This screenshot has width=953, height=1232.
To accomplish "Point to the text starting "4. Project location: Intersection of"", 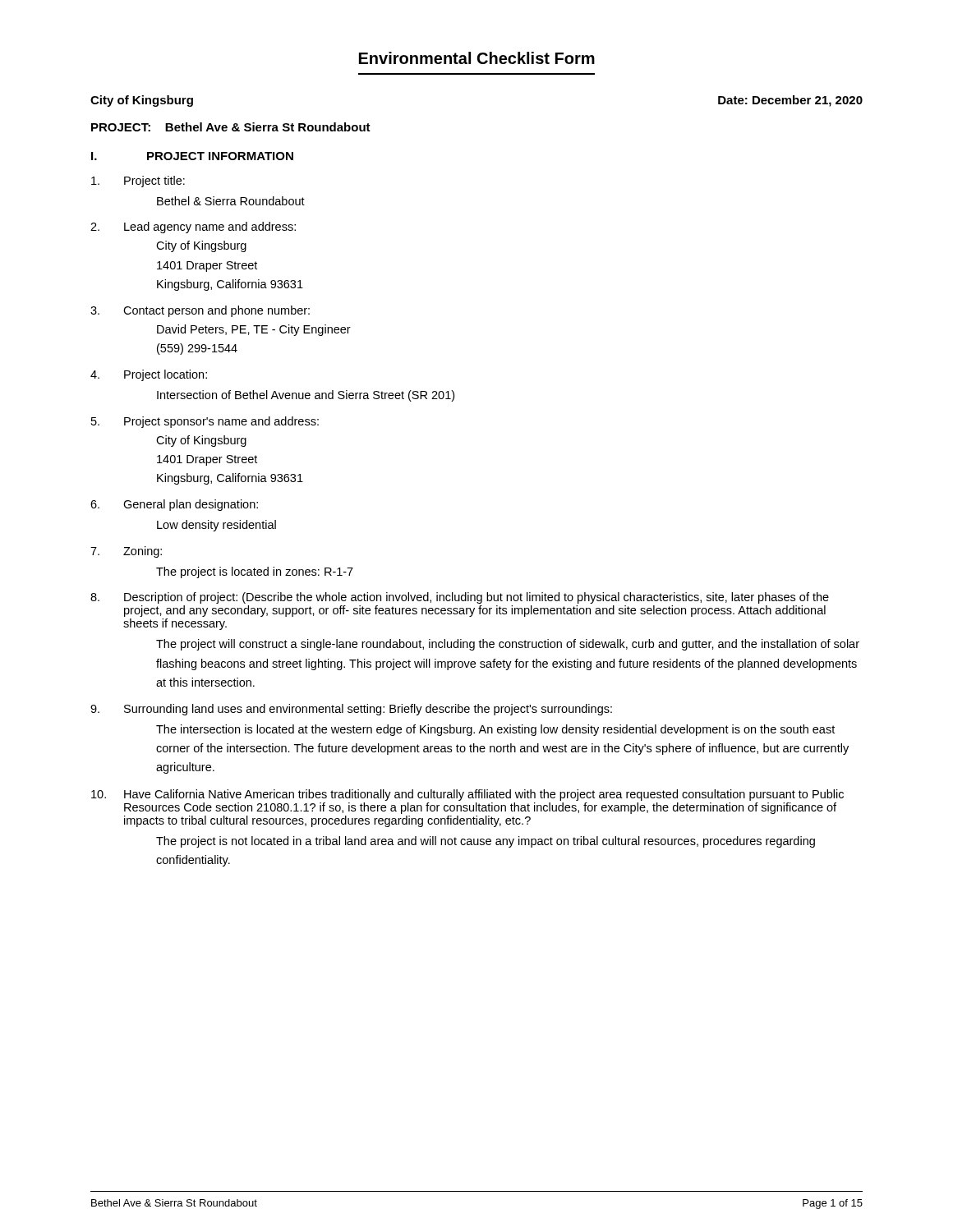I will [x=149, y=375].
